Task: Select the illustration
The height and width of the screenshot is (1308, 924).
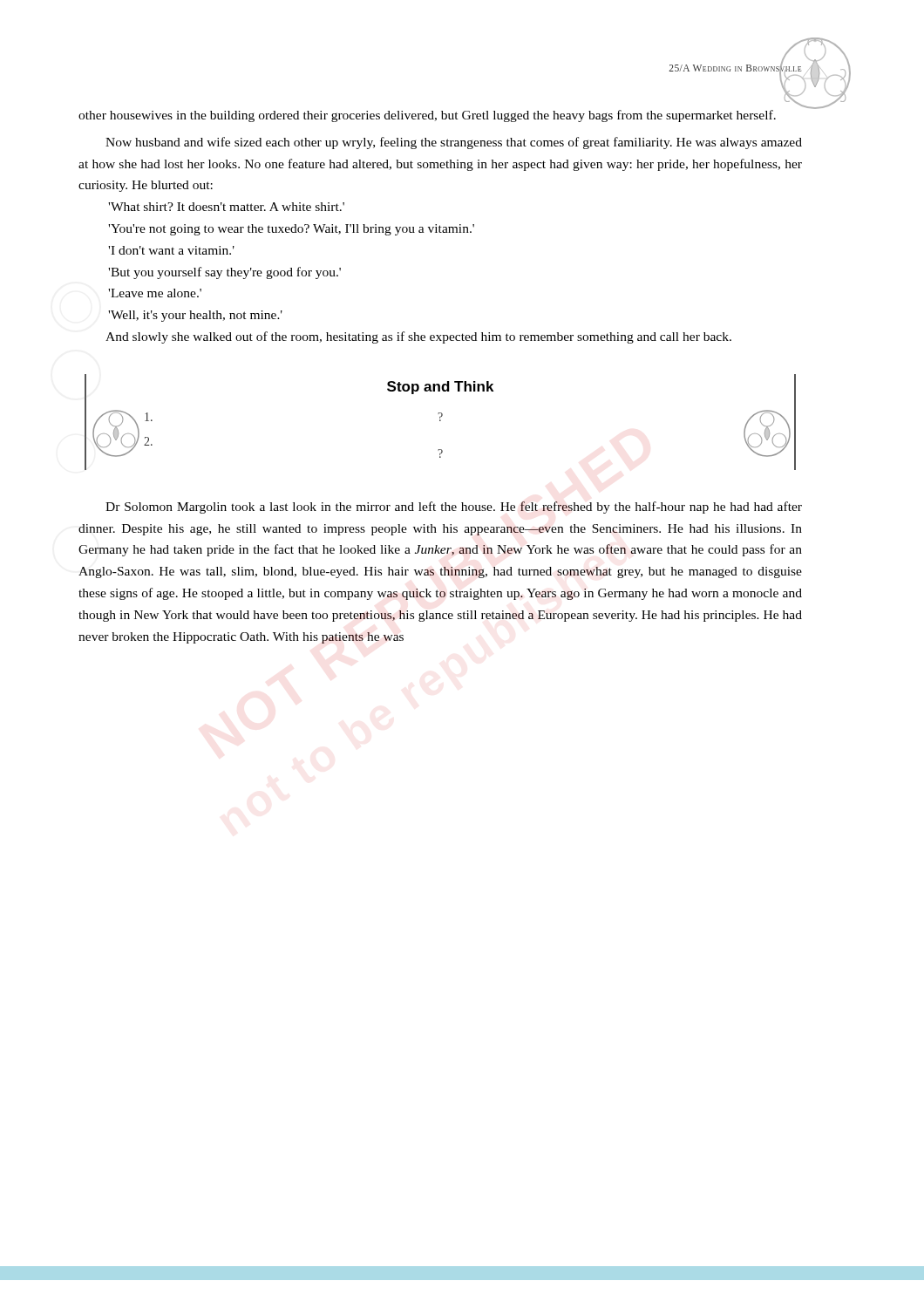Action: pyautogui.click(x=815, y=73)
